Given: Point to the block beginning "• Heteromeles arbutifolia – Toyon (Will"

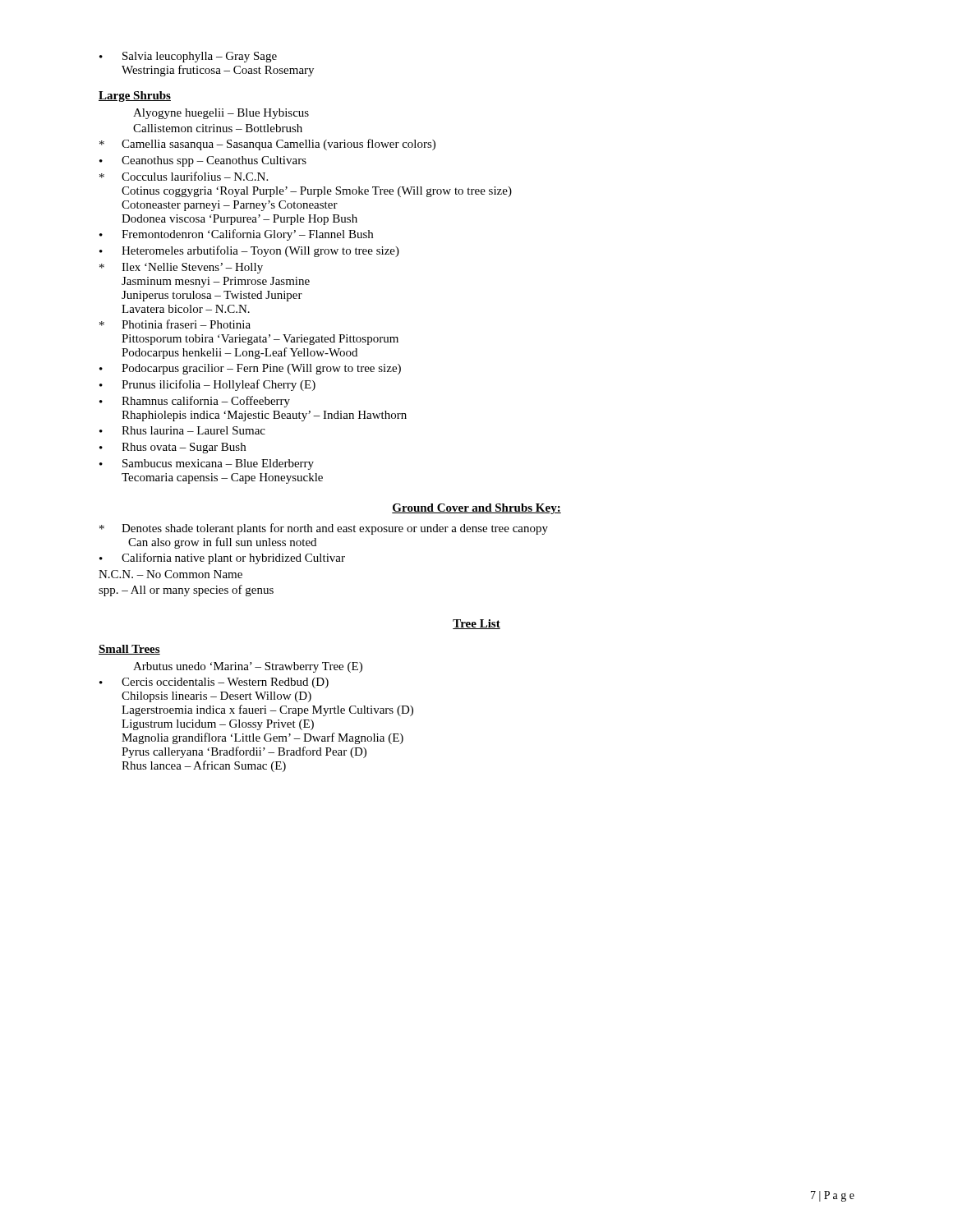Looking at the screenshot, I should 249,251.
